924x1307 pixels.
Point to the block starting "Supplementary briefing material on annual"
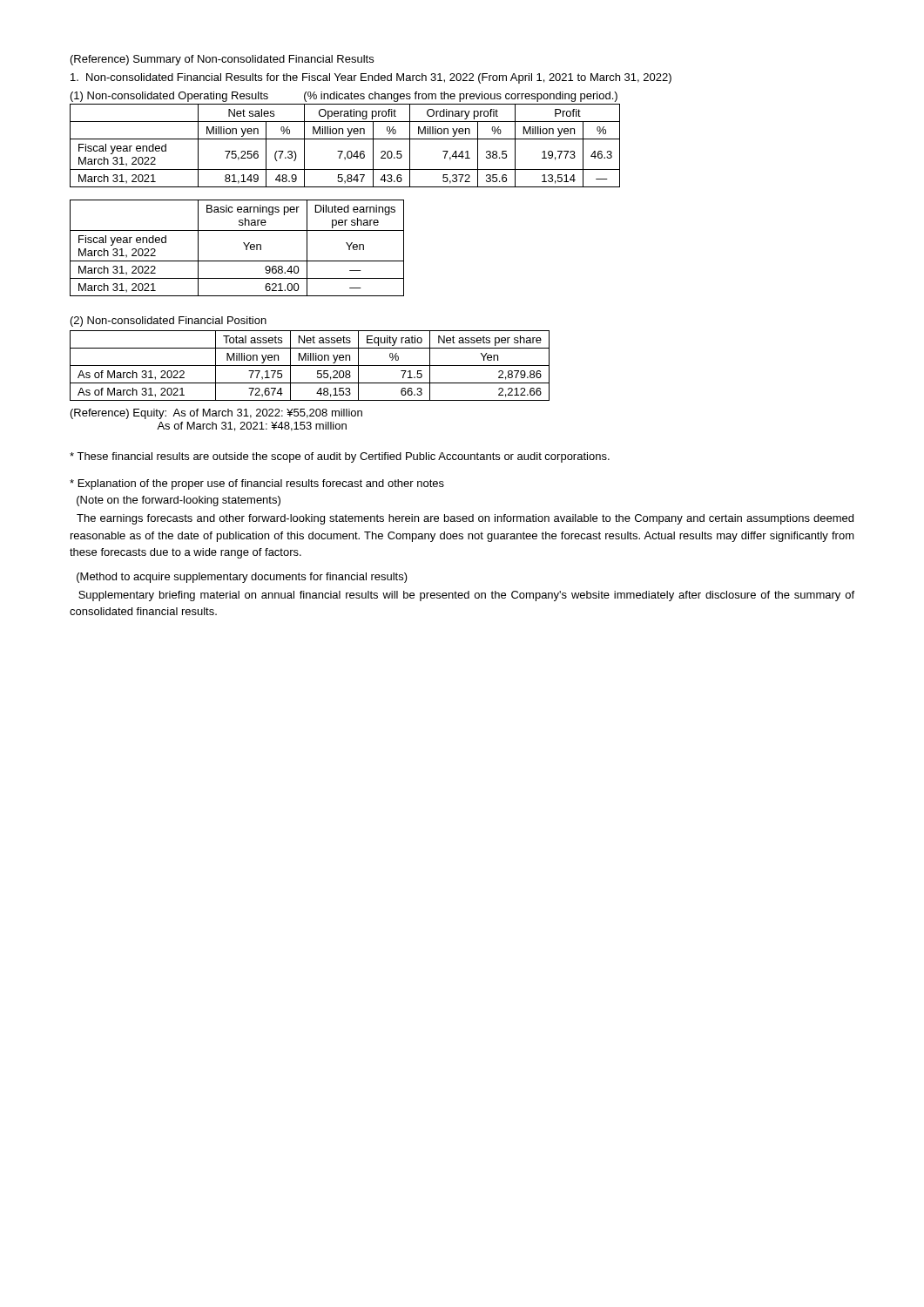[462, 603]
